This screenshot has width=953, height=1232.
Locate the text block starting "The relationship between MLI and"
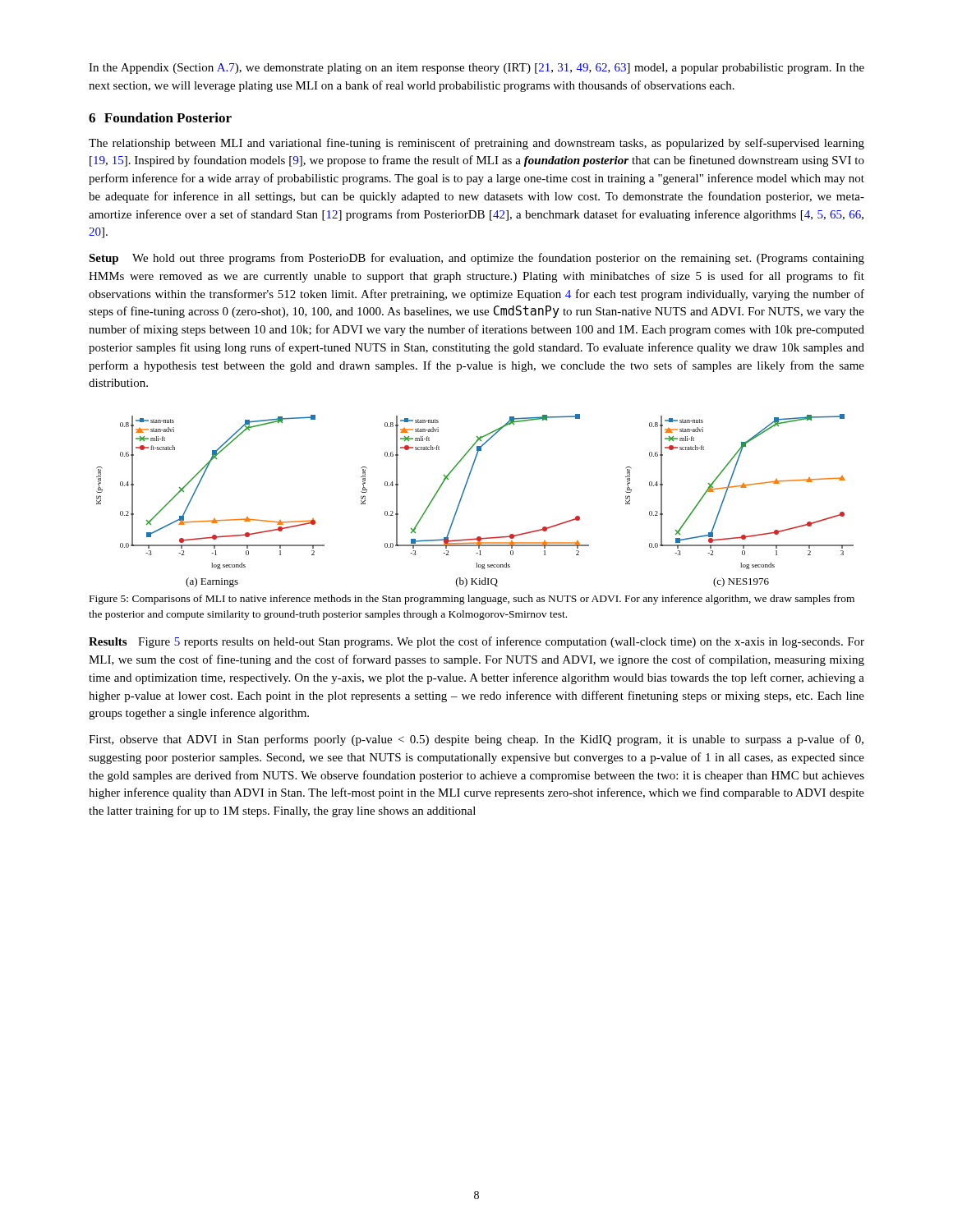point(476,188)
